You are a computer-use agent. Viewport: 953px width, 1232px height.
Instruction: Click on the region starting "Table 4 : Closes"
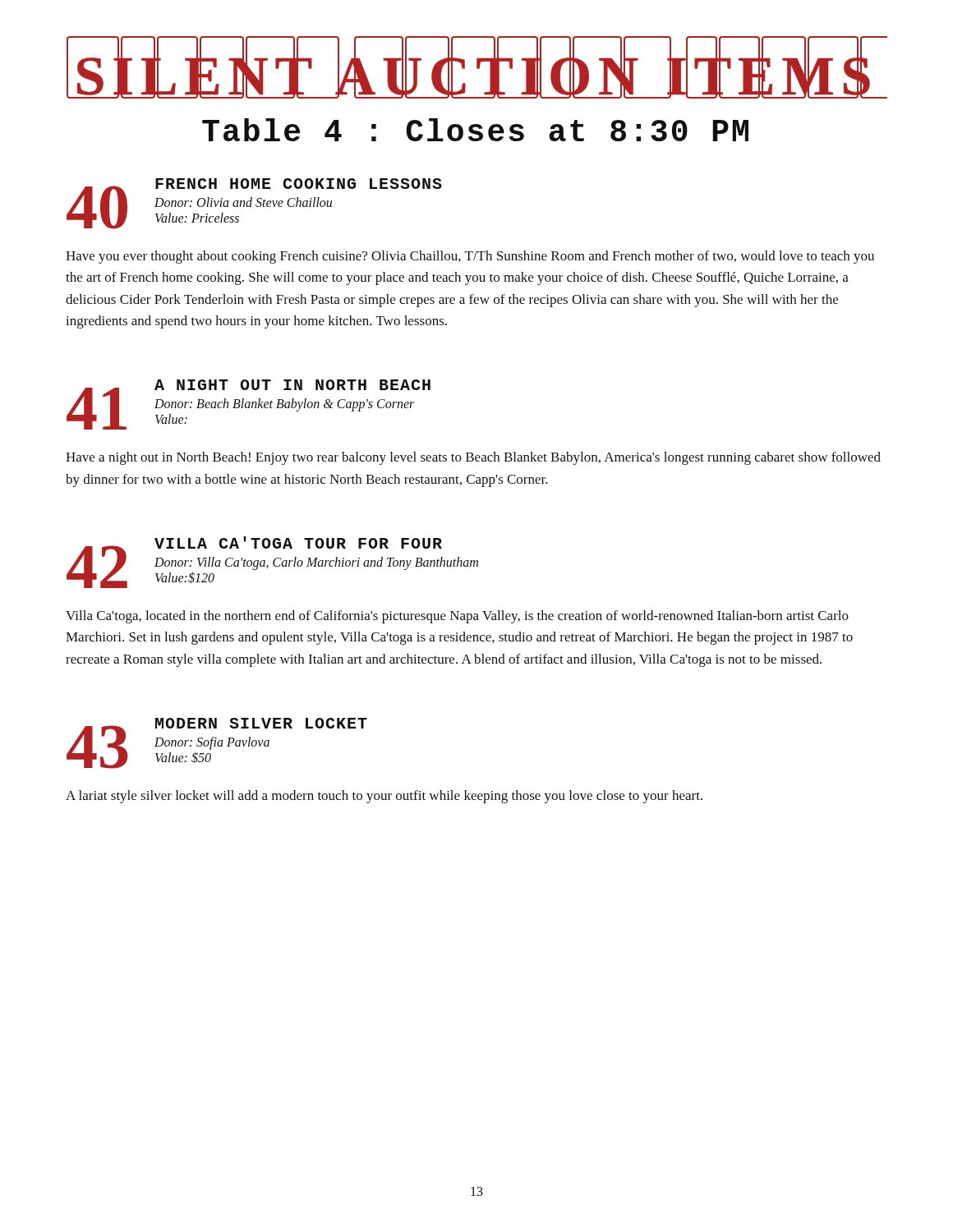(476, 133)
